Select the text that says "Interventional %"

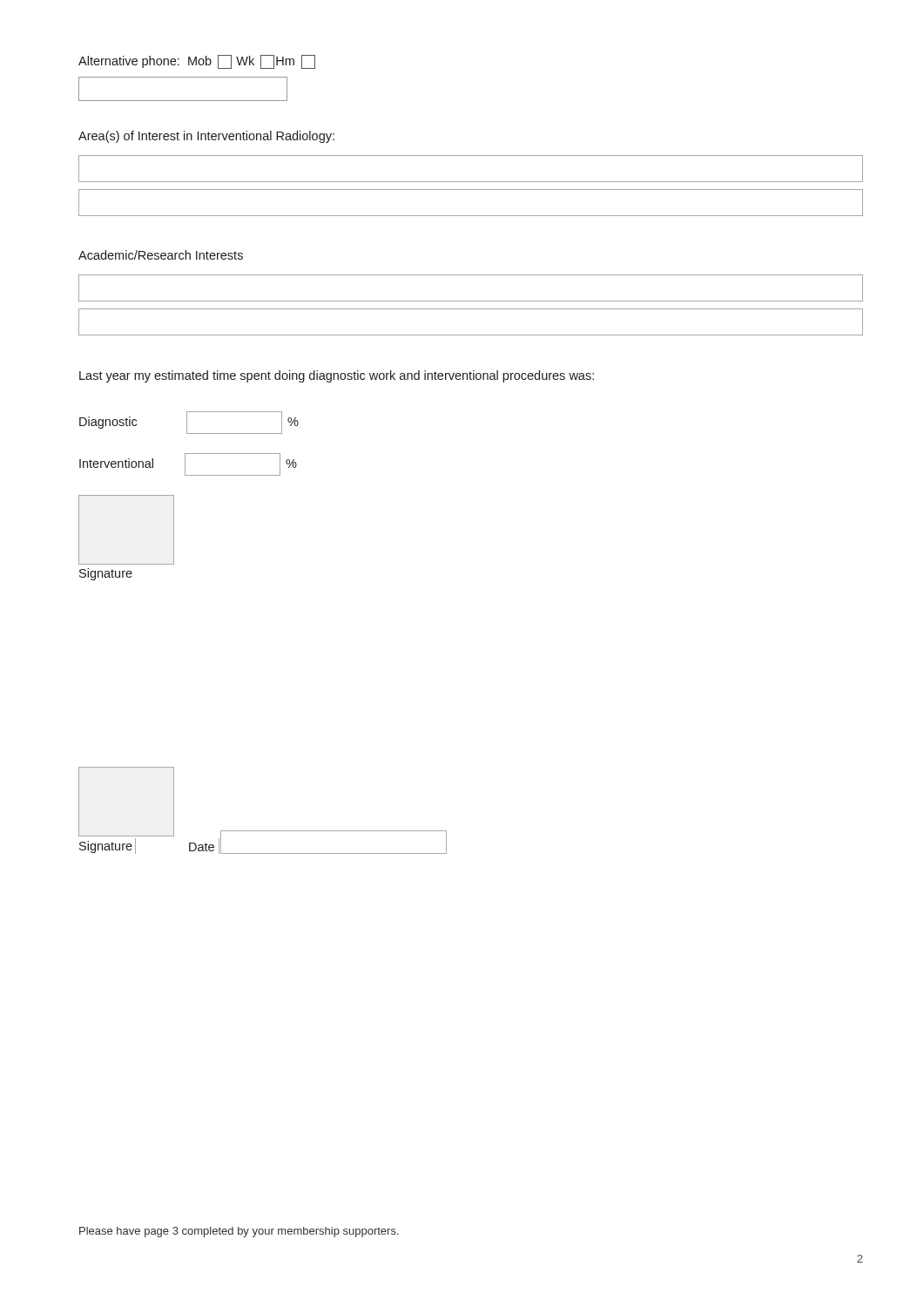[x=188, y=464]
